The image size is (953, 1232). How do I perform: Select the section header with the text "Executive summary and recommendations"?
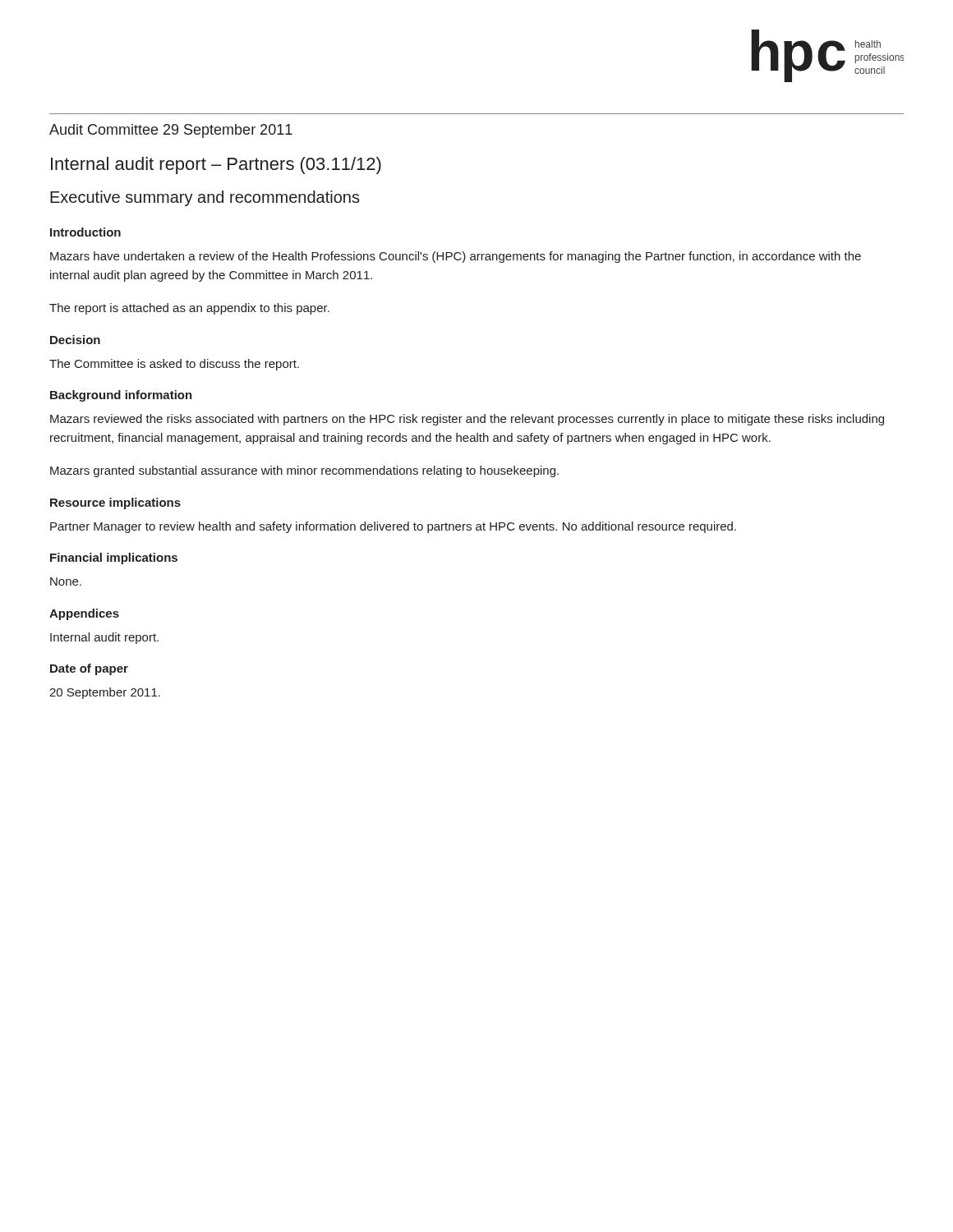205,197
